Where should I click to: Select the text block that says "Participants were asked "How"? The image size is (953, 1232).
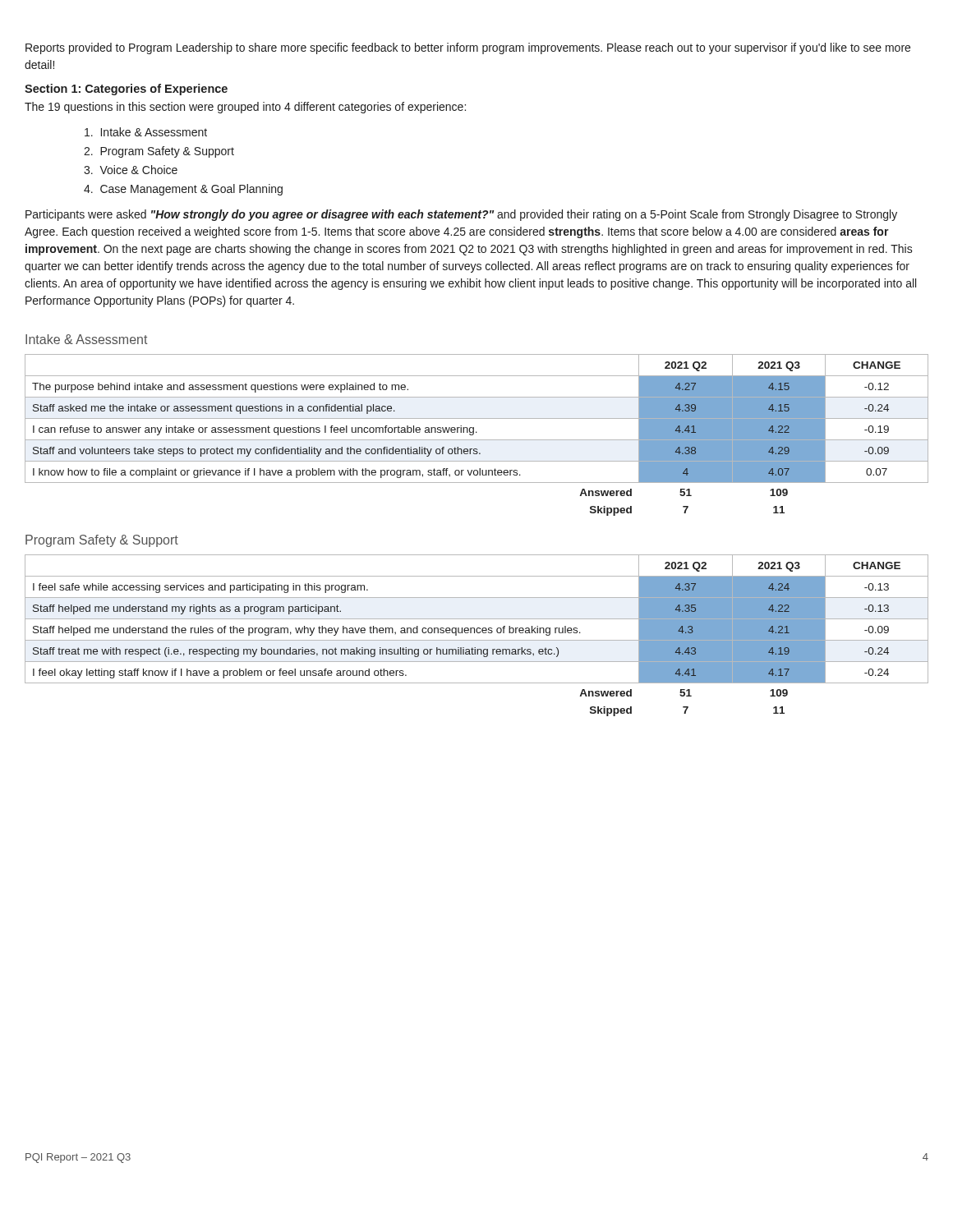[x=471, y=257]
